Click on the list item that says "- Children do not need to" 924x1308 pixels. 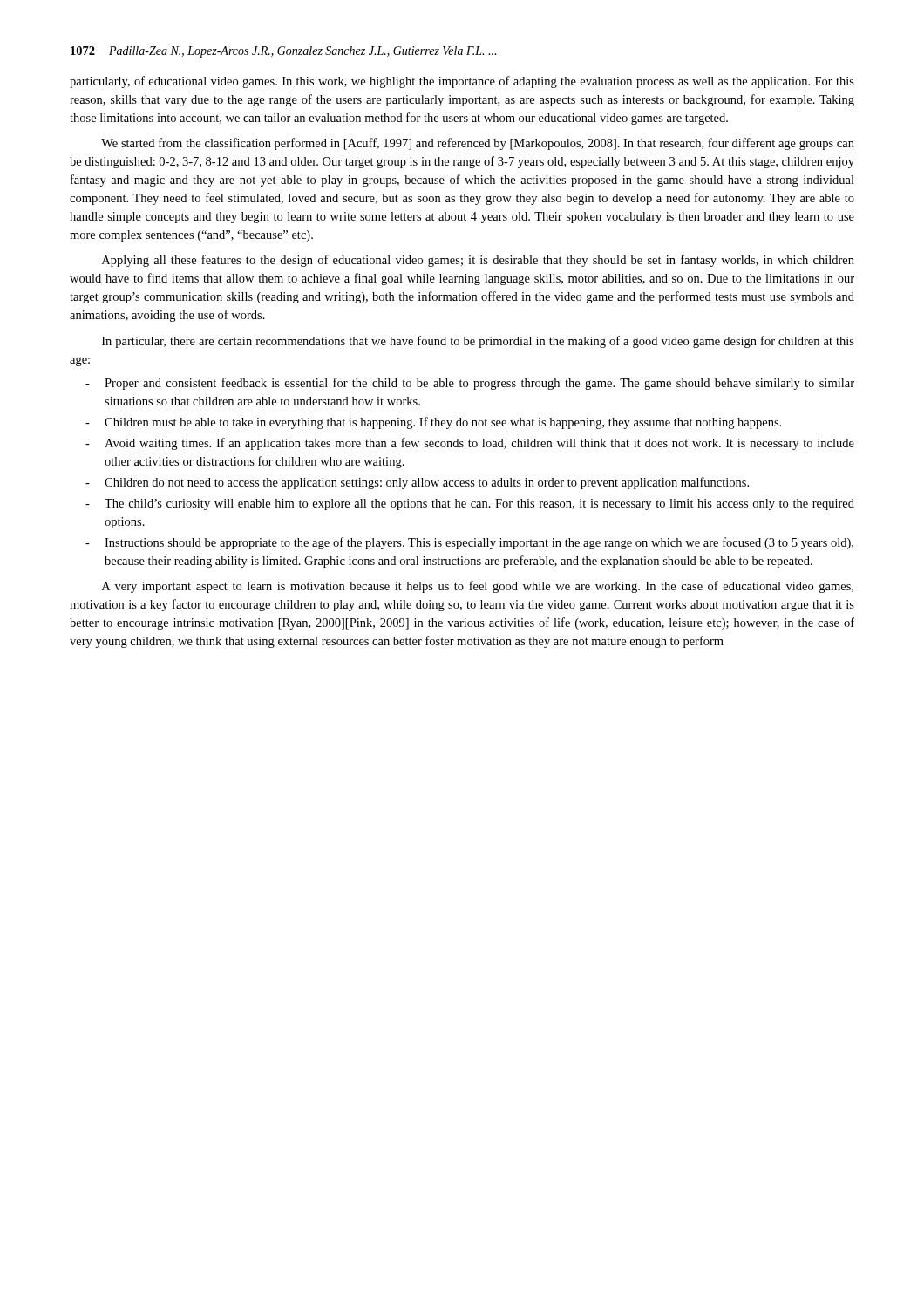[x=470, y=482]
